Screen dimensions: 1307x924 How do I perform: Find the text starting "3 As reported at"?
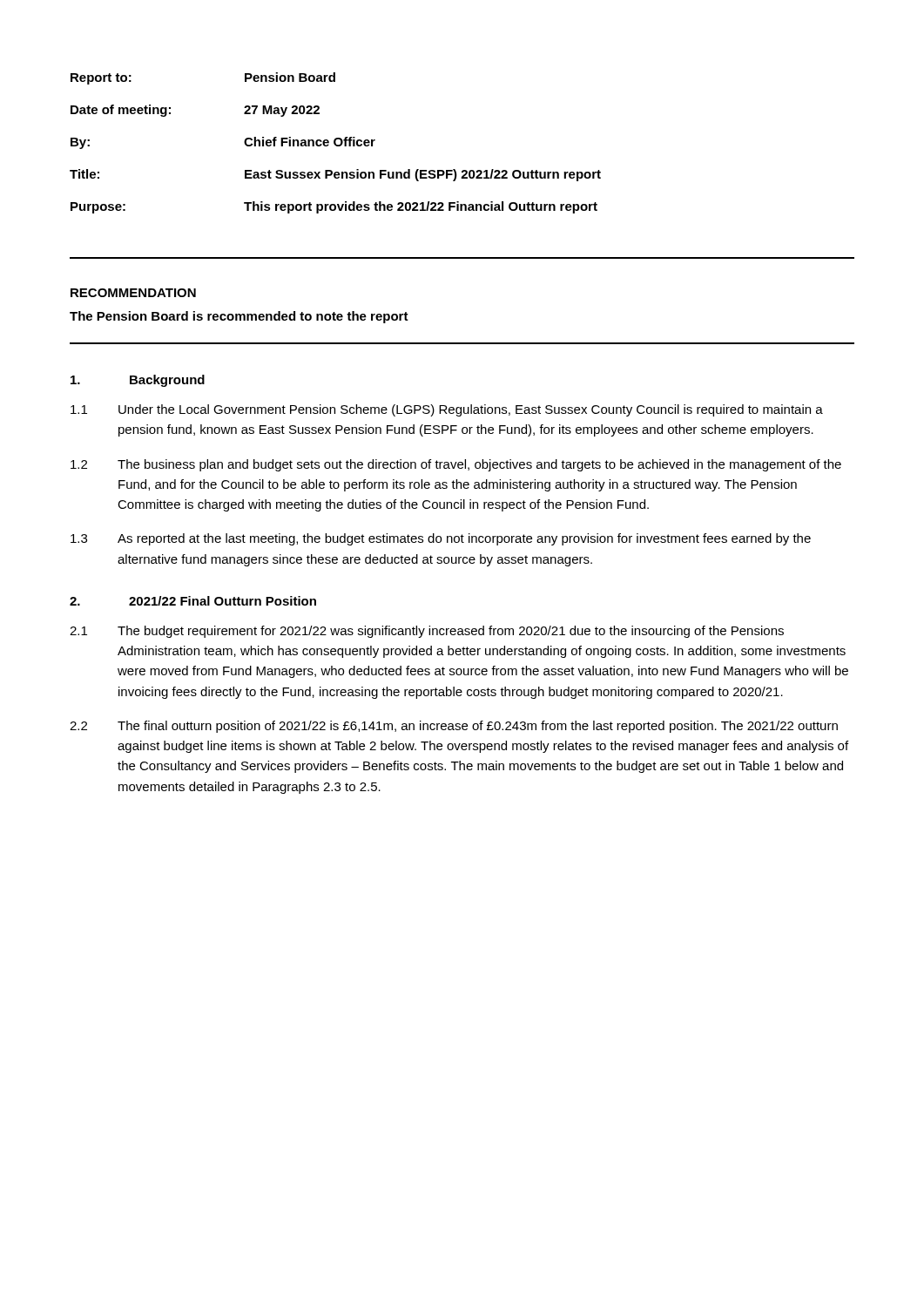pyautogui.click(x=462, y=549)
